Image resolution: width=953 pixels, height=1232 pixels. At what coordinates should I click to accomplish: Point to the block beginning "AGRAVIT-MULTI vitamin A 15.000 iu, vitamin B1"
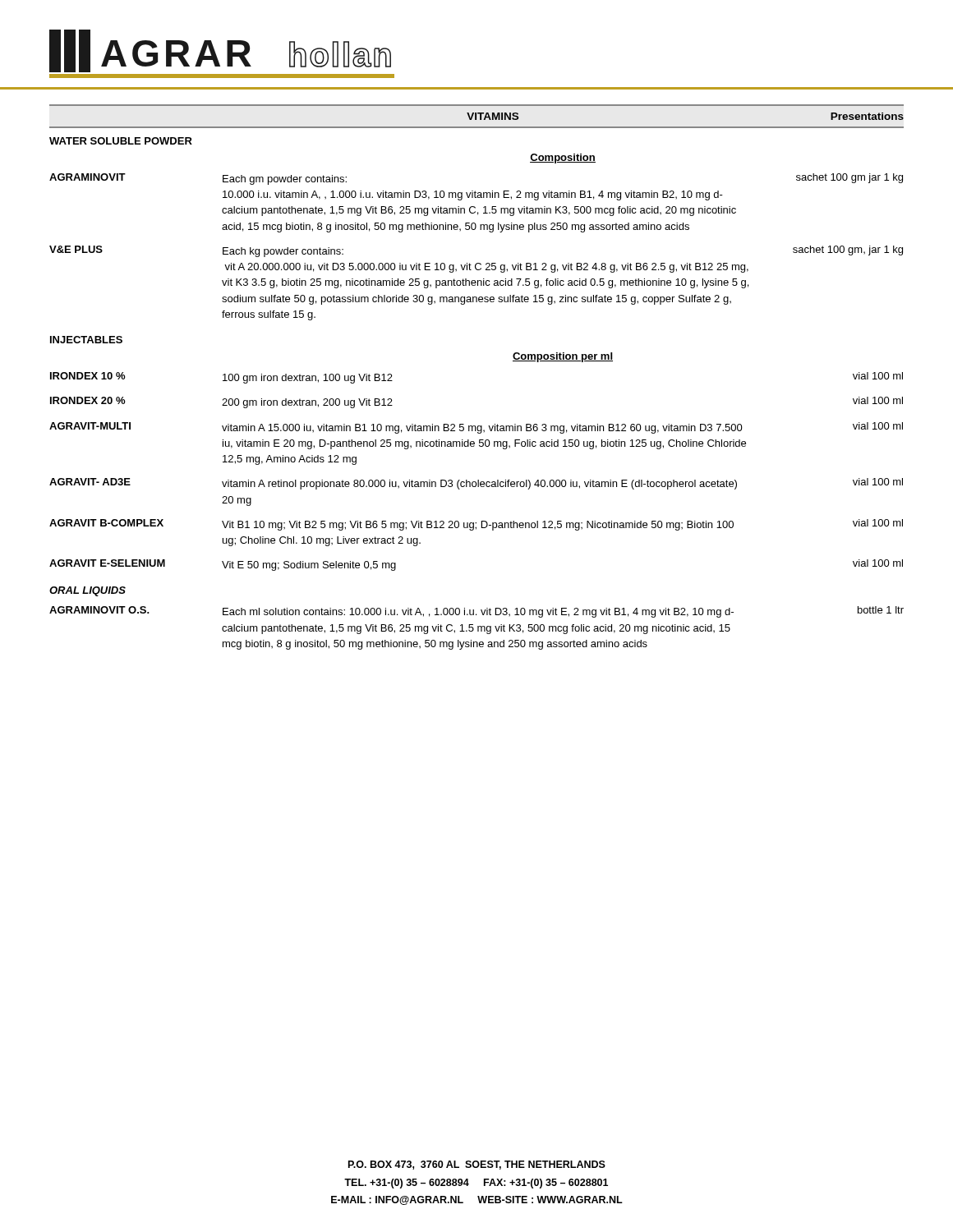[x=476, y=443]
